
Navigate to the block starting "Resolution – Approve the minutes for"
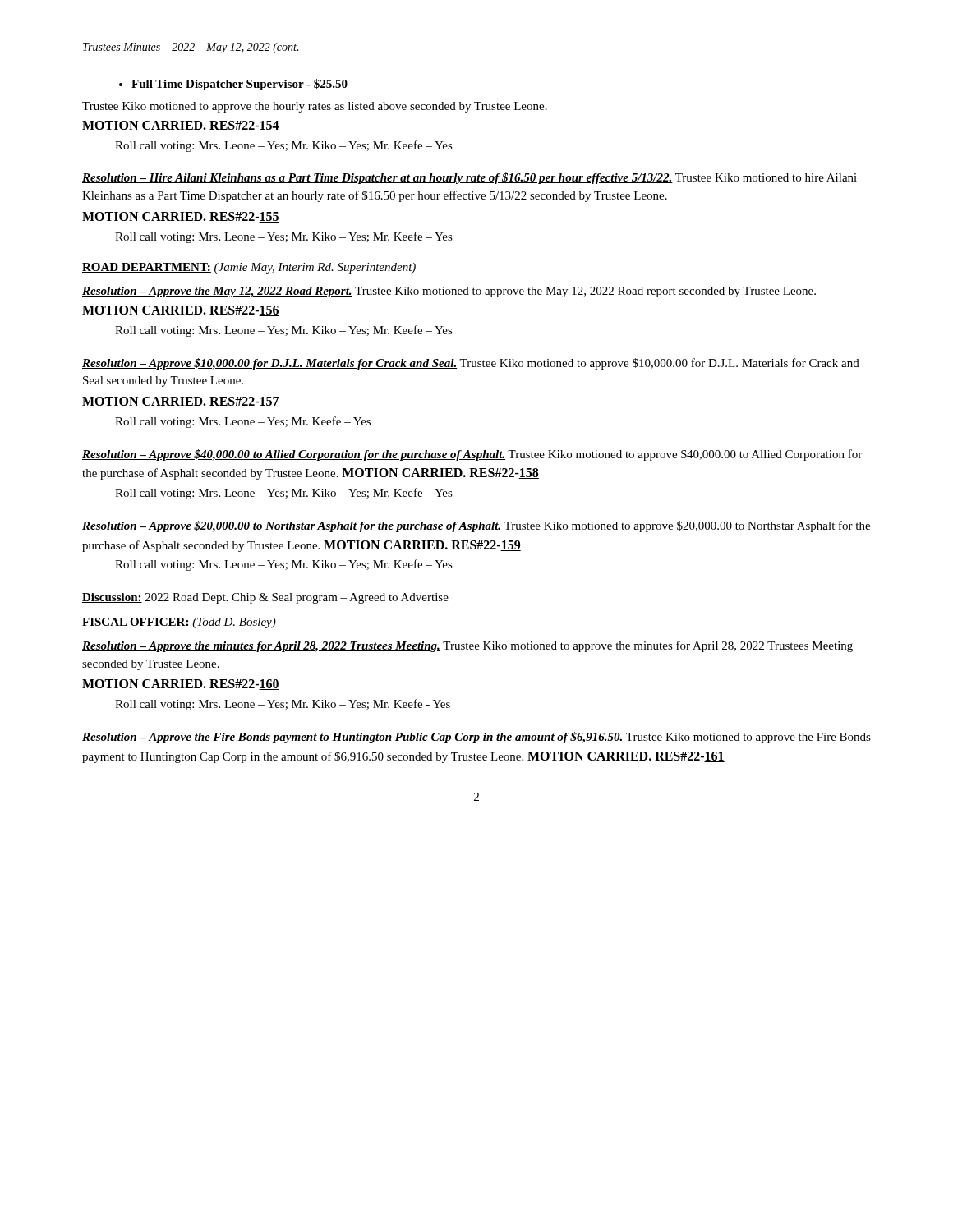[x=468, y=654]
